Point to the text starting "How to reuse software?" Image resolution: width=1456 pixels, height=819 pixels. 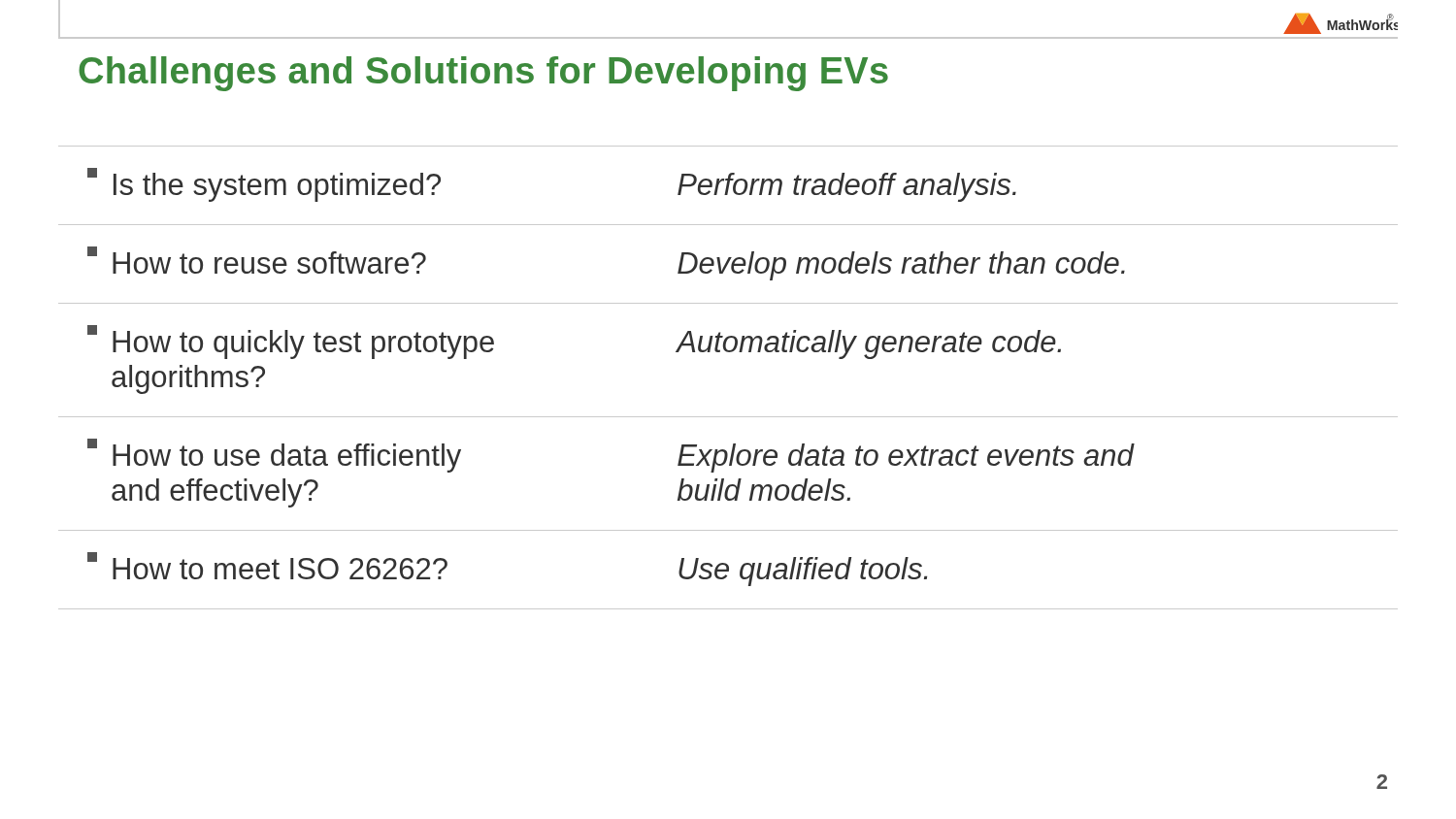tap(353, 264)
